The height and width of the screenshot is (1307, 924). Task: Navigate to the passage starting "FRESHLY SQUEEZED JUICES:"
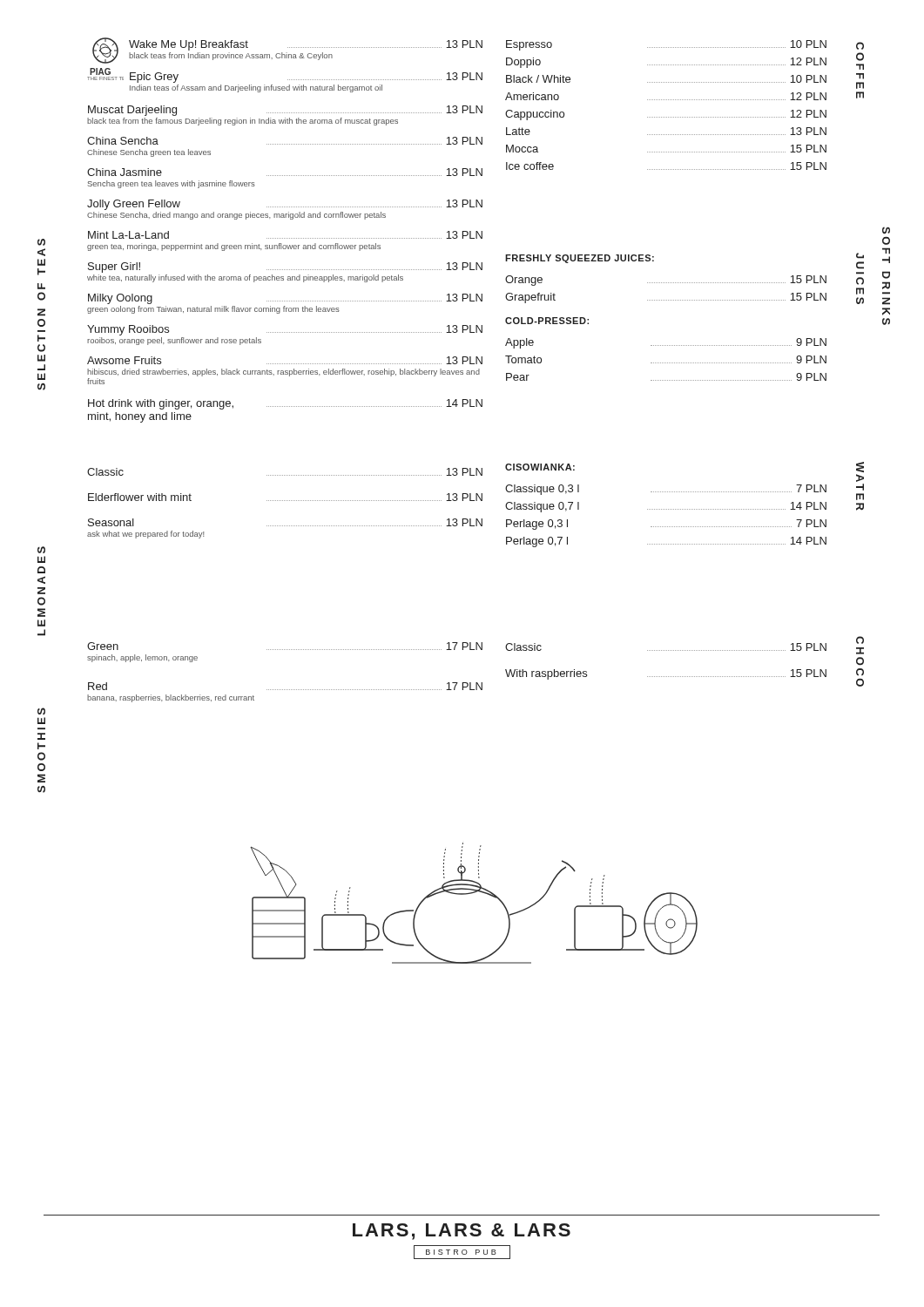point(580,258)
